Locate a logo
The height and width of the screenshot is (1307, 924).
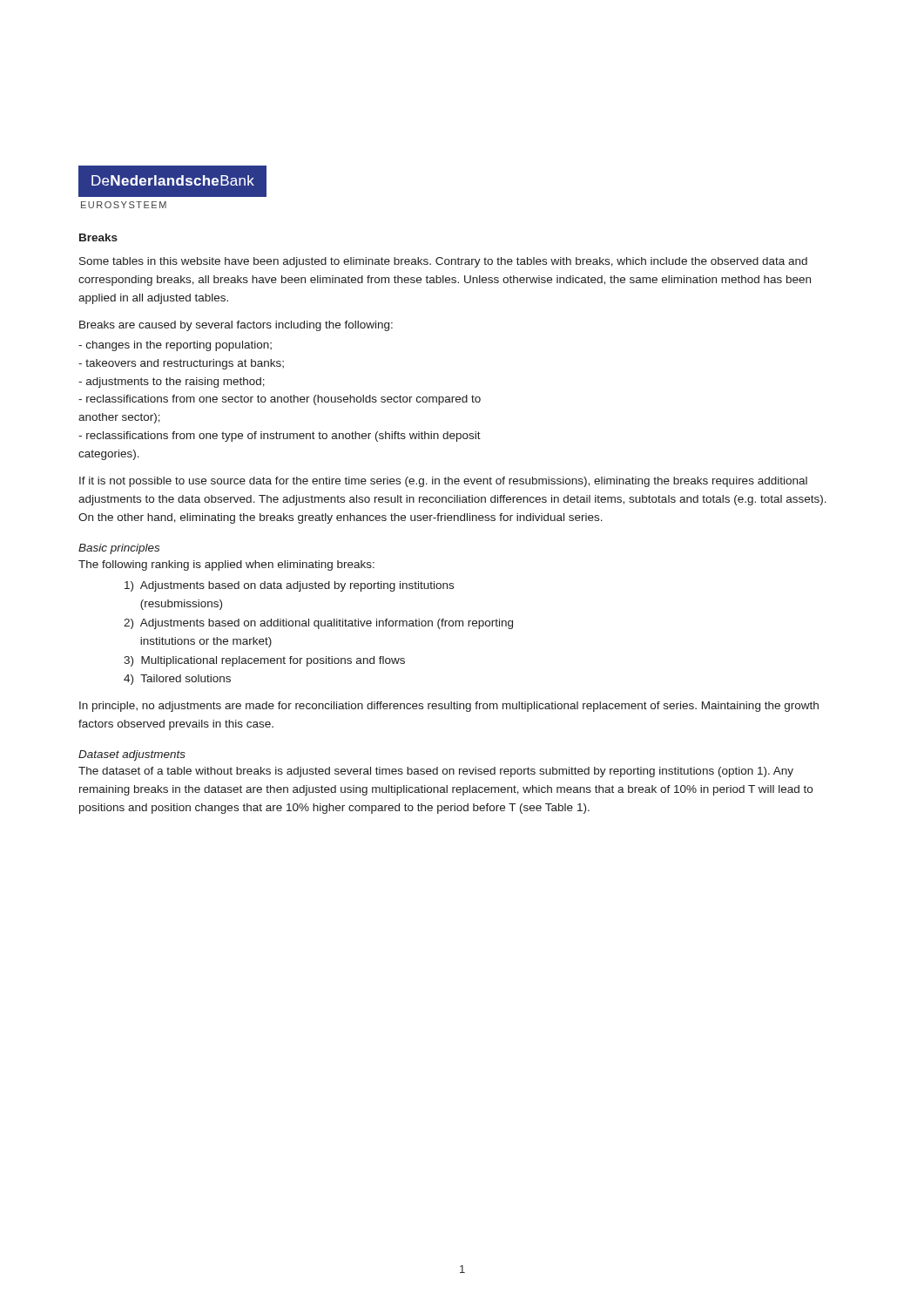[462, 188]
